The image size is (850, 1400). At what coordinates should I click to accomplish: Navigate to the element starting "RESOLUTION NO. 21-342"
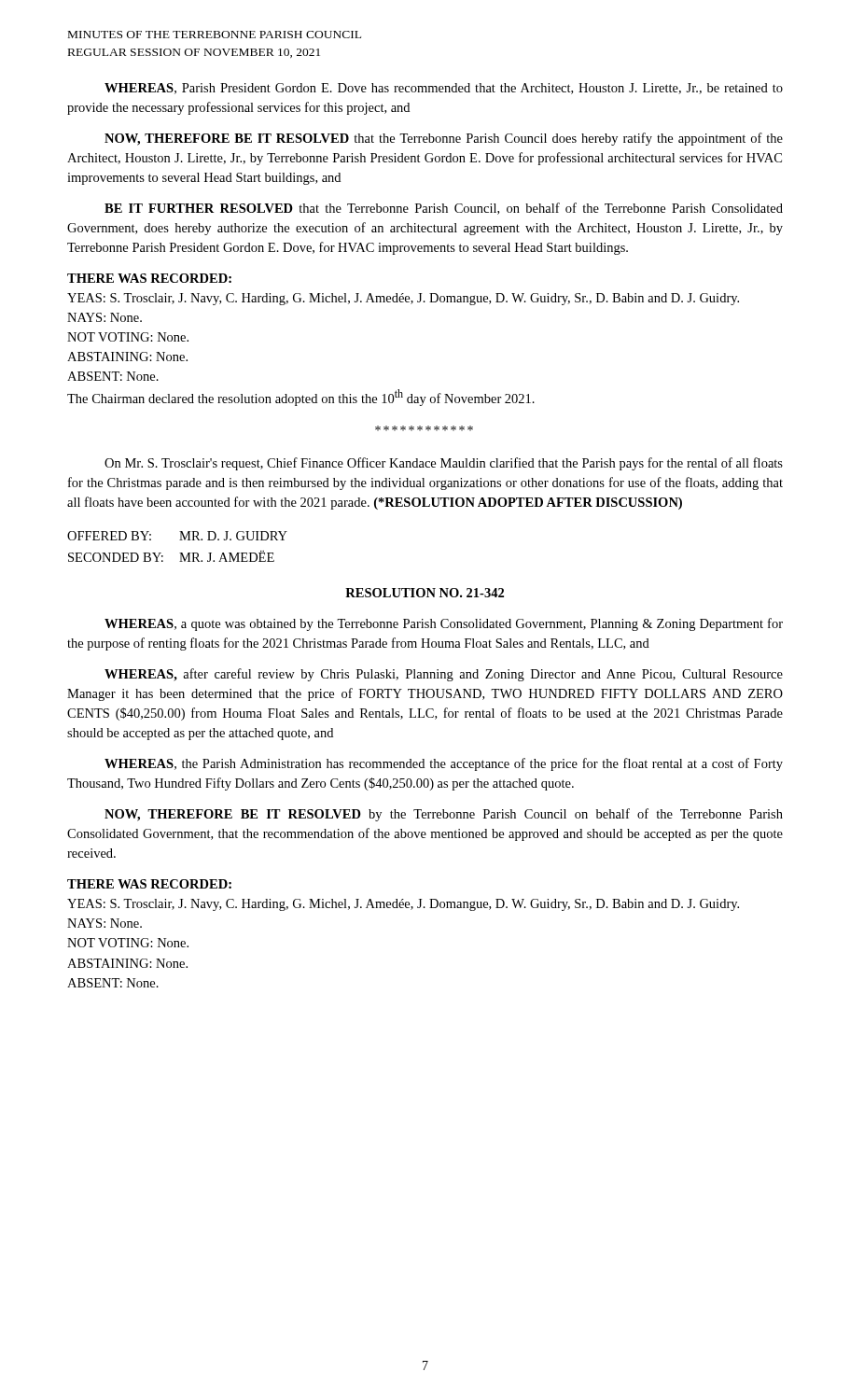click(425, 593)
